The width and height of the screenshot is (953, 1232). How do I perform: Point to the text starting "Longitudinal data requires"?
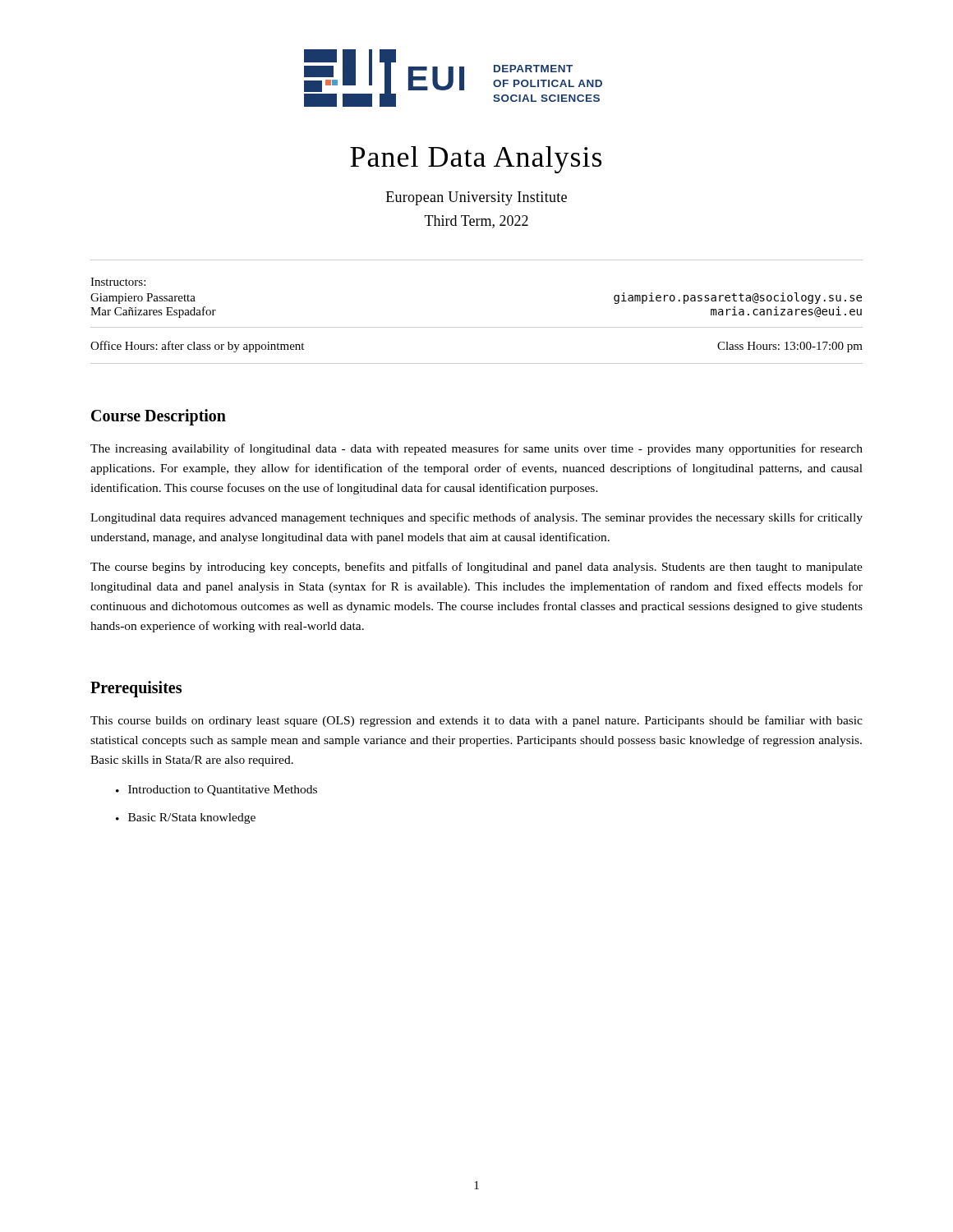[476, 527]
